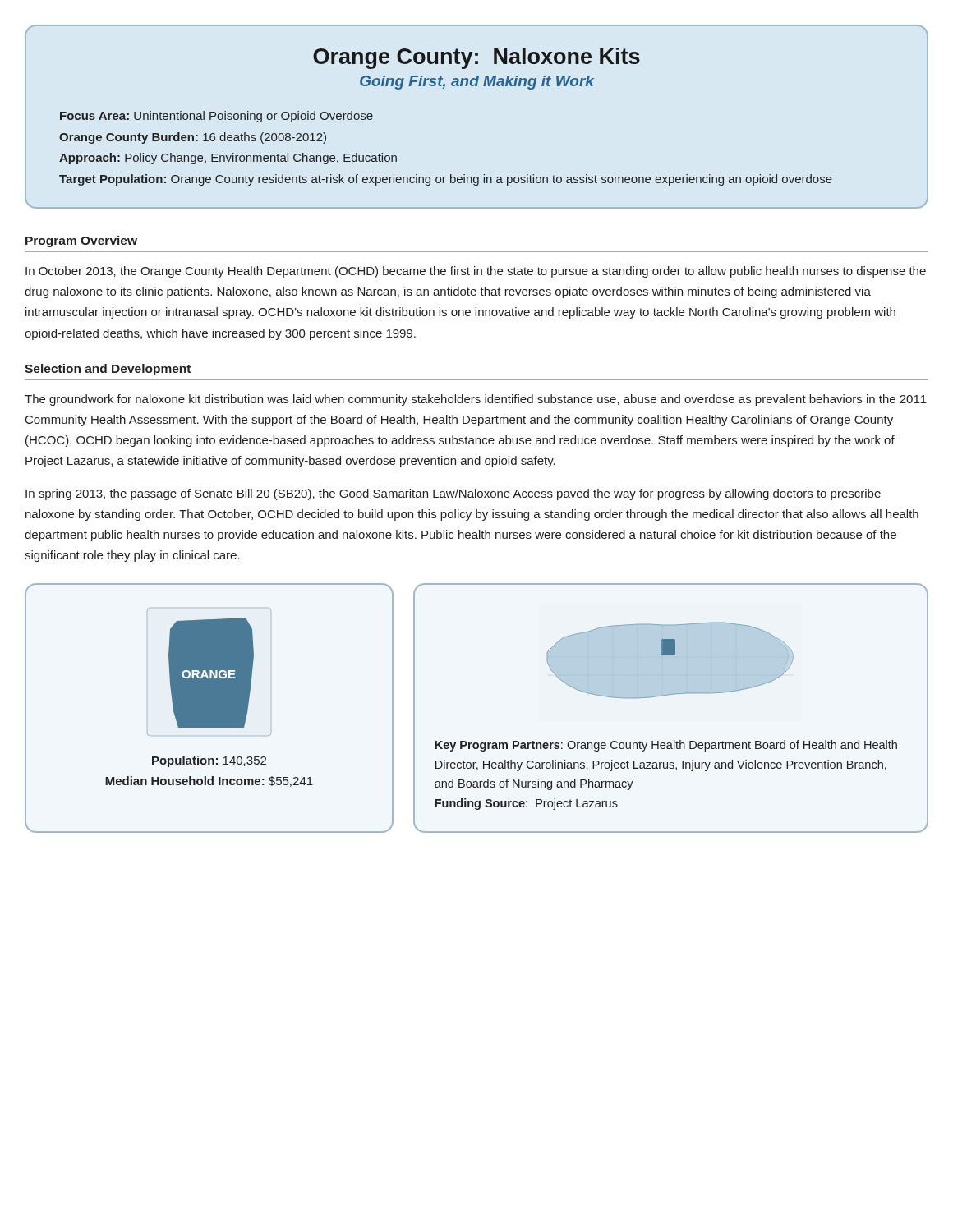Point to "Population: 140,352"

pos(209,760)
